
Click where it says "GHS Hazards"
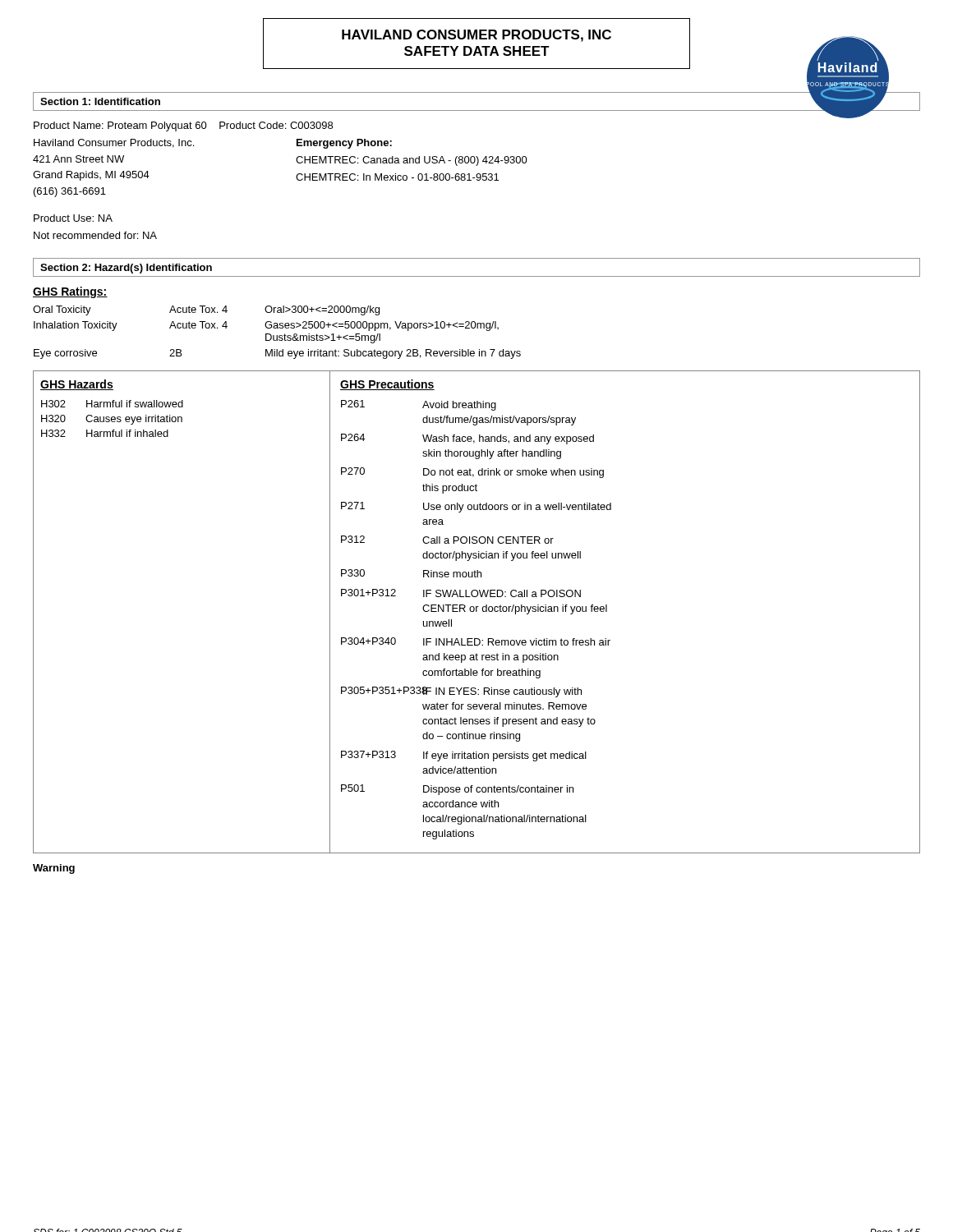77,384
